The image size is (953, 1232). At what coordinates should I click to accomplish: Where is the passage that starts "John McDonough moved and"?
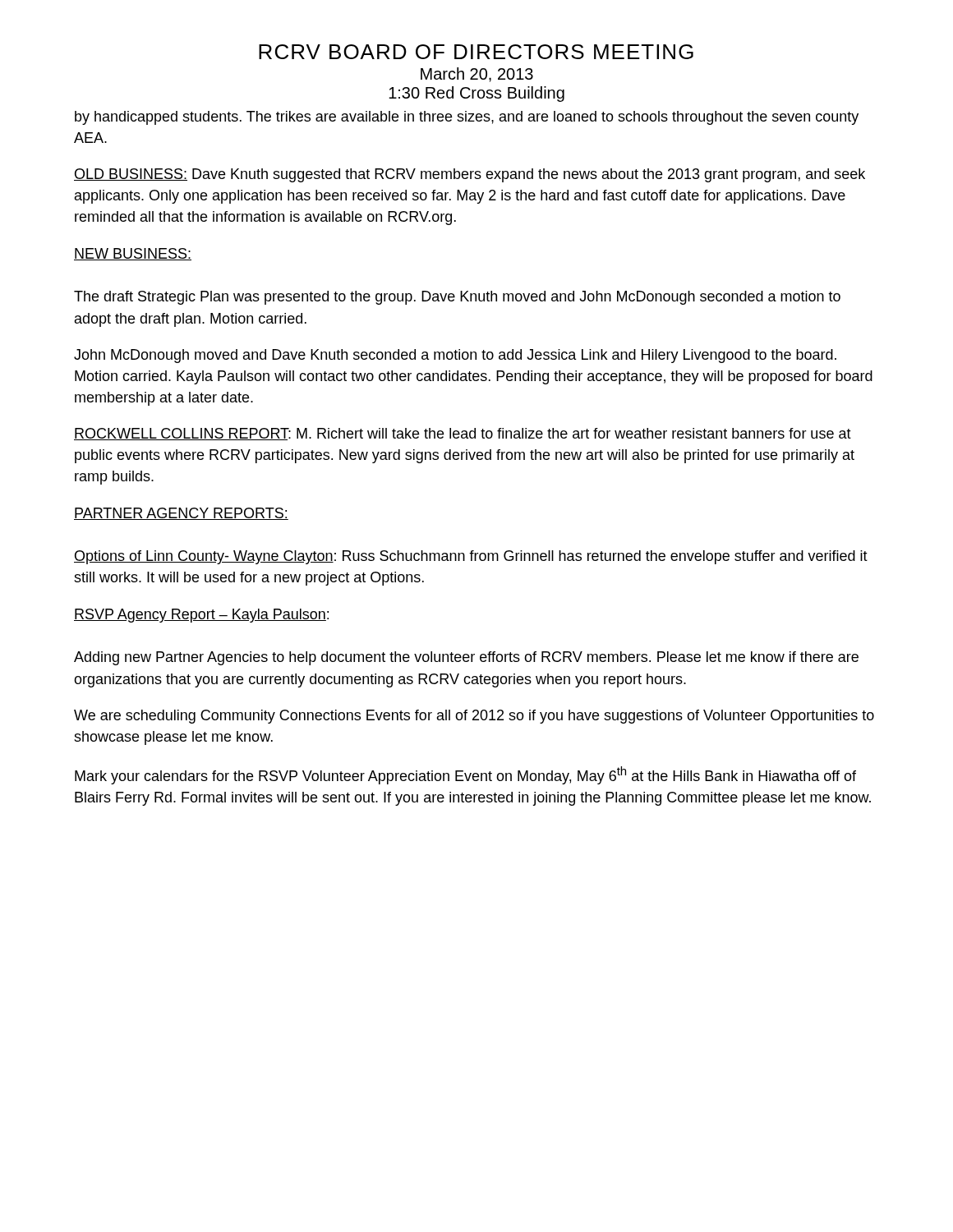473,376
